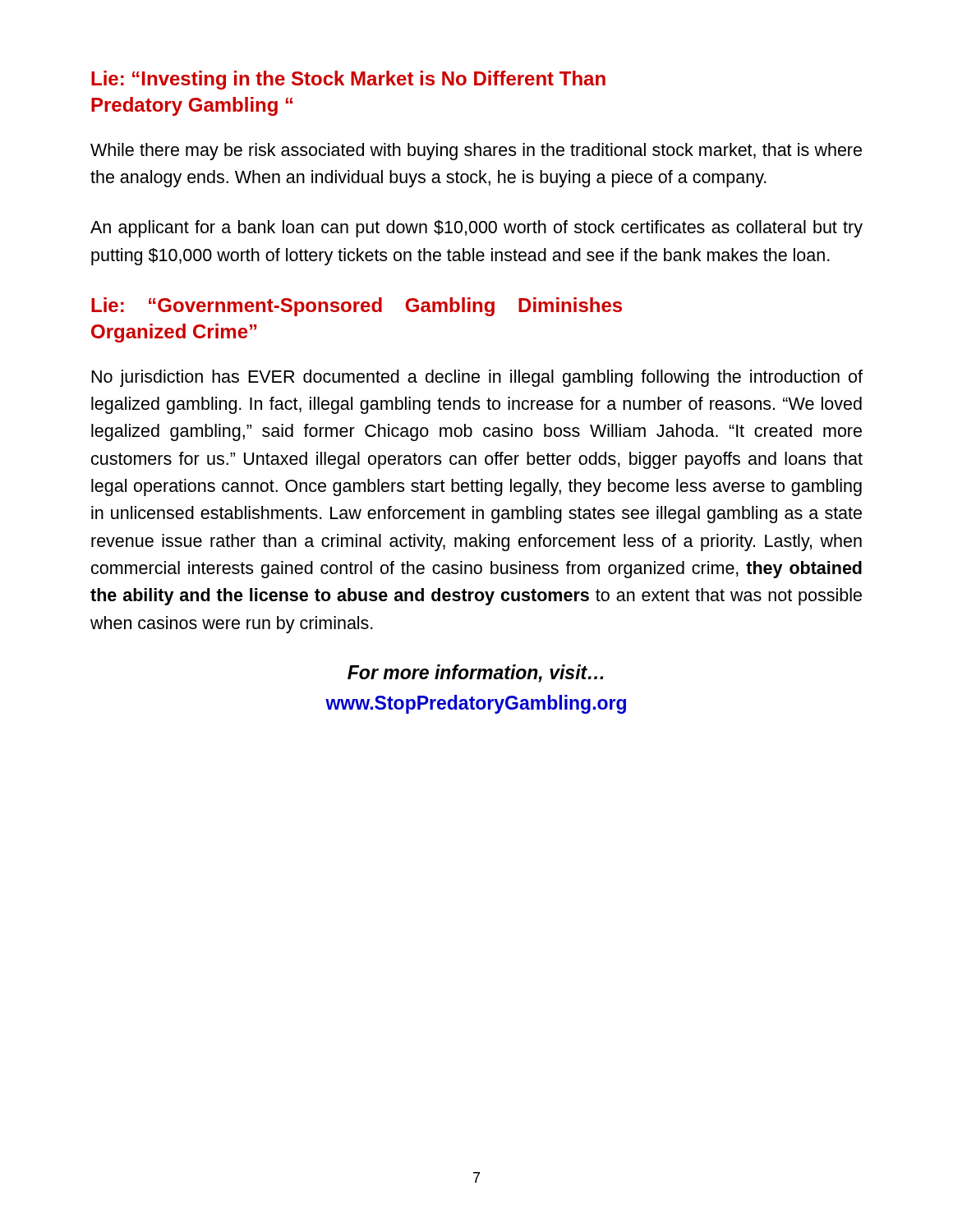The image size is (953, 1232).
Task: Where is the passage that starts "While there may be risk"?
Action: (476, 164)
